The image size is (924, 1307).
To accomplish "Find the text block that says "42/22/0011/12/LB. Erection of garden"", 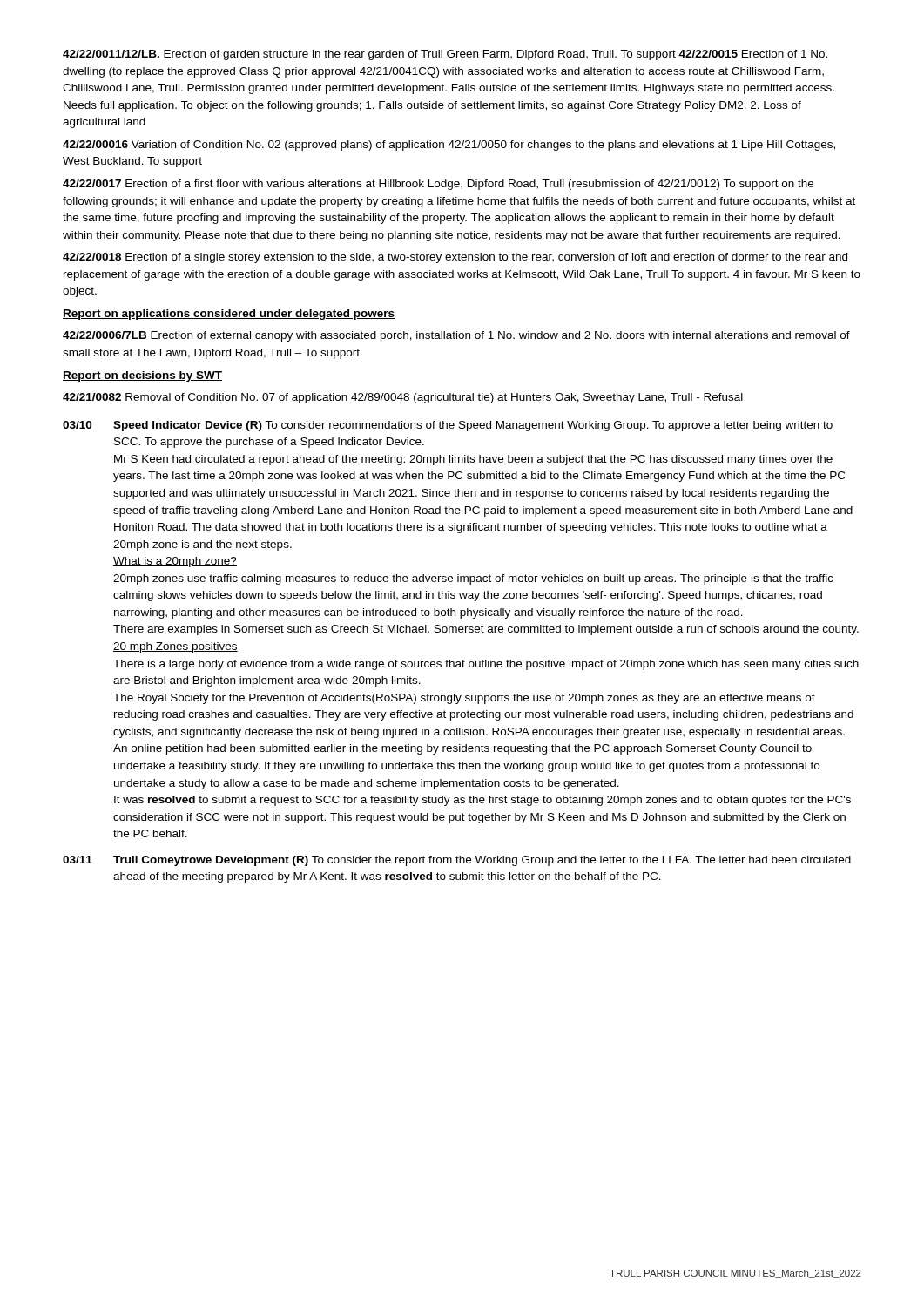I will pos(449,88).
